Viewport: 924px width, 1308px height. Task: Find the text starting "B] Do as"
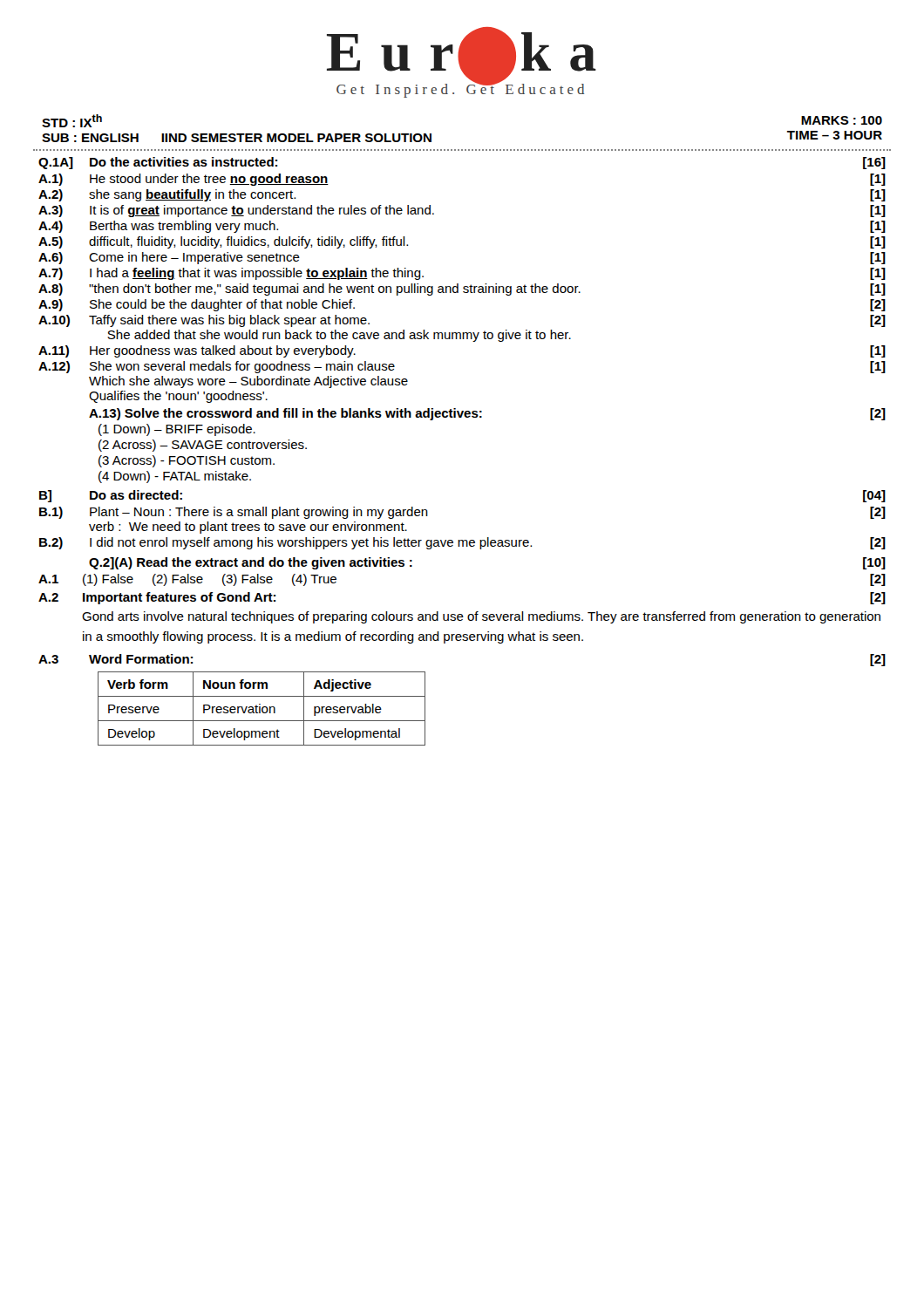[138, 496]
